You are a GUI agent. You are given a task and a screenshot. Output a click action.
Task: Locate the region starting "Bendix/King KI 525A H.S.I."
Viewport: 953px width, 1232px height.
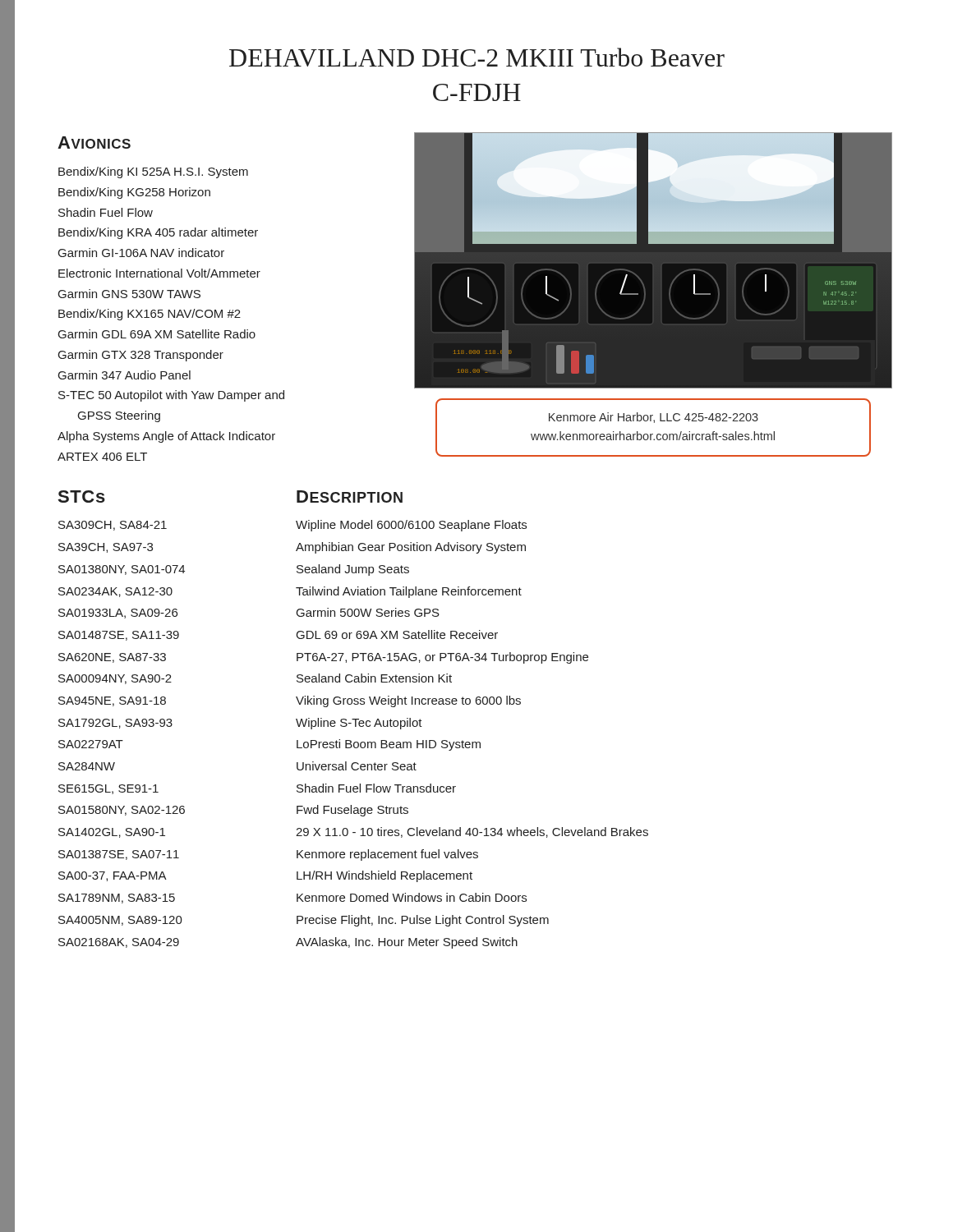[x=153, y=171]
